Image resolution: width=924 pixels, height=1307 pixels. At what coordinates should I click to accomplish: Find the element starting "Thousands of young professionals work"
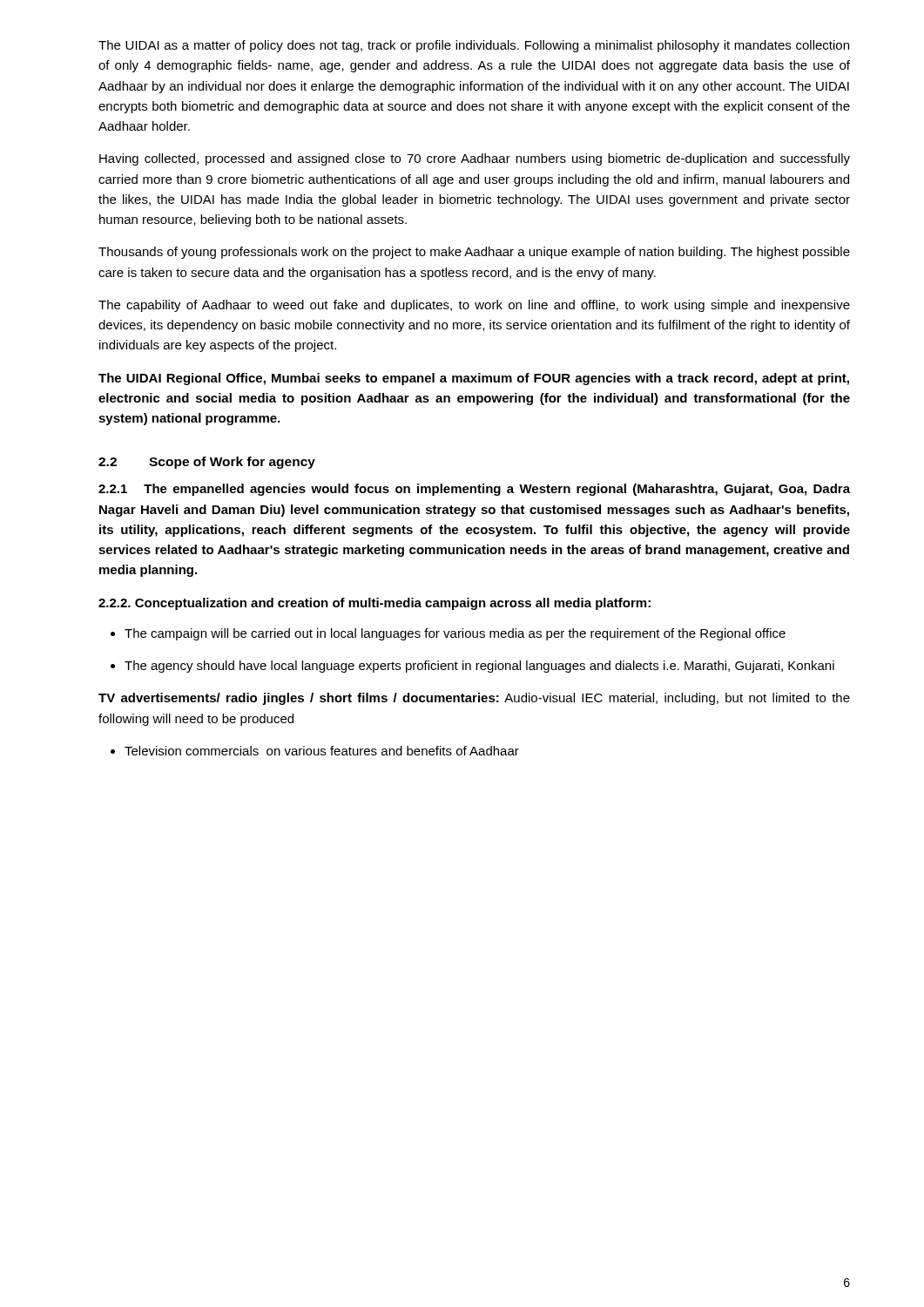474,262
